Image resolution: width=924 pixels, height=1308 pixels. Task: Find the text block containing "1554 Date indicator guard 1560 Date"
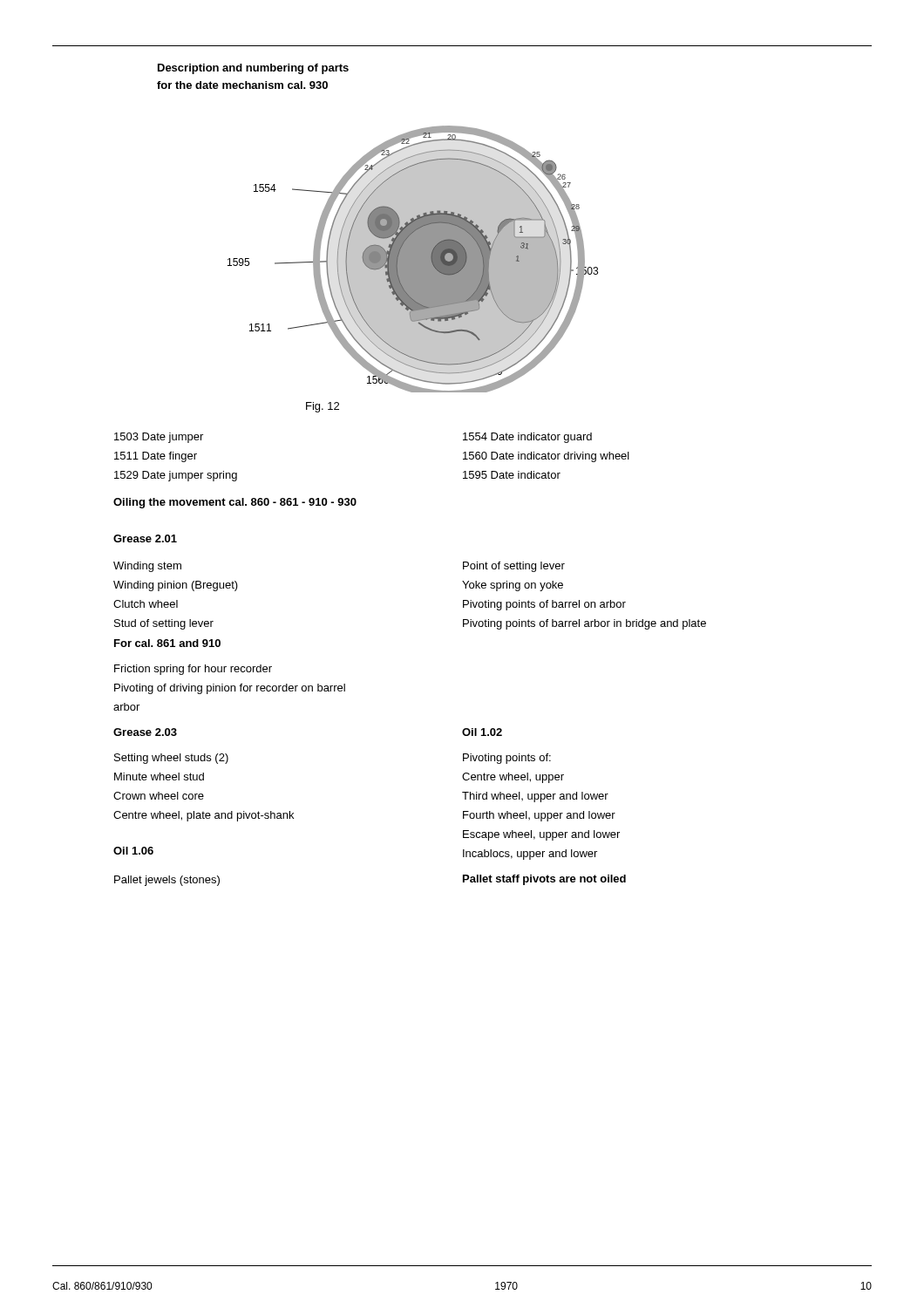pos(546,456)
